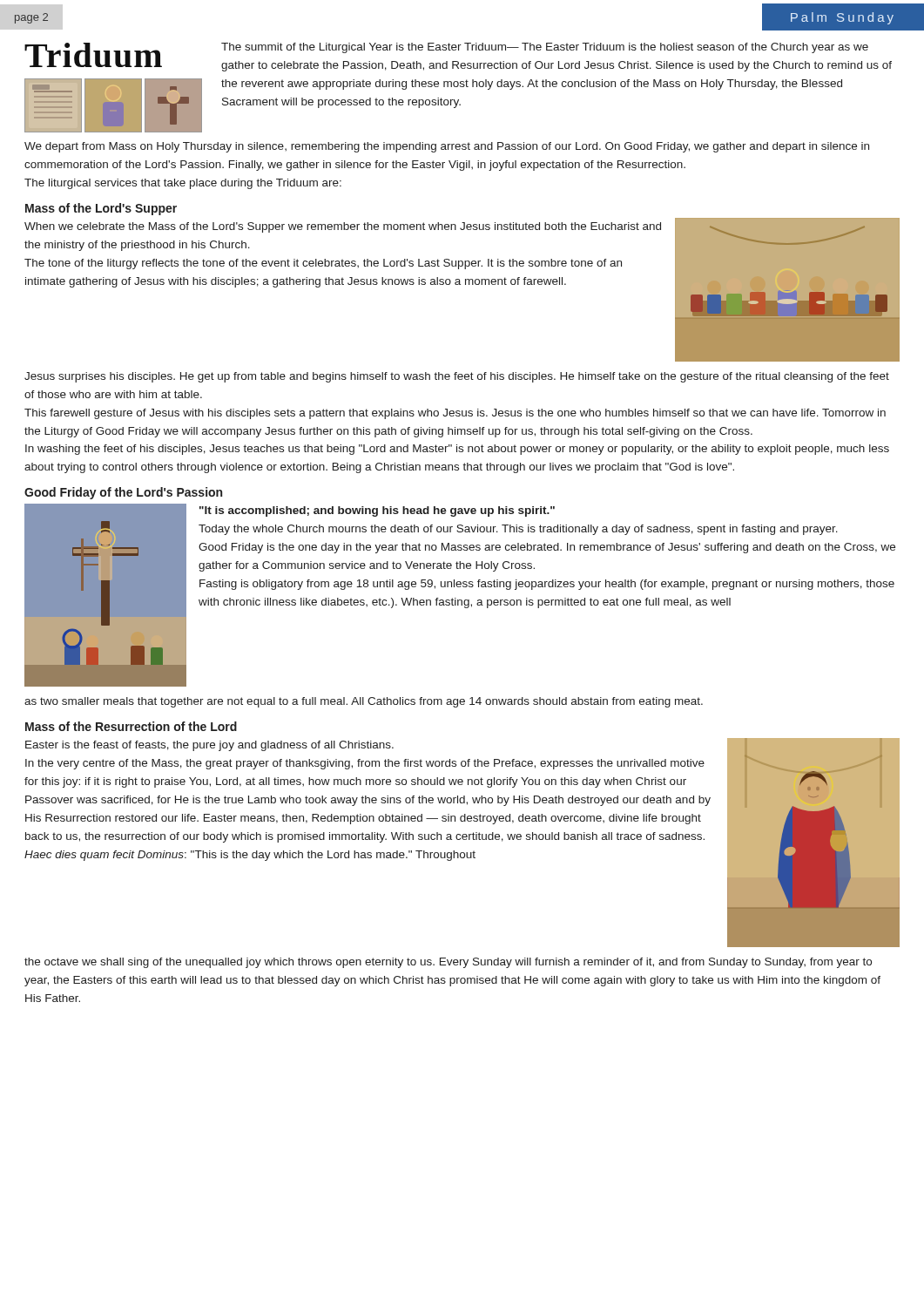Click on the section header that reads "Good Friday of the"
924x1307 pixels.
[124, 493]
